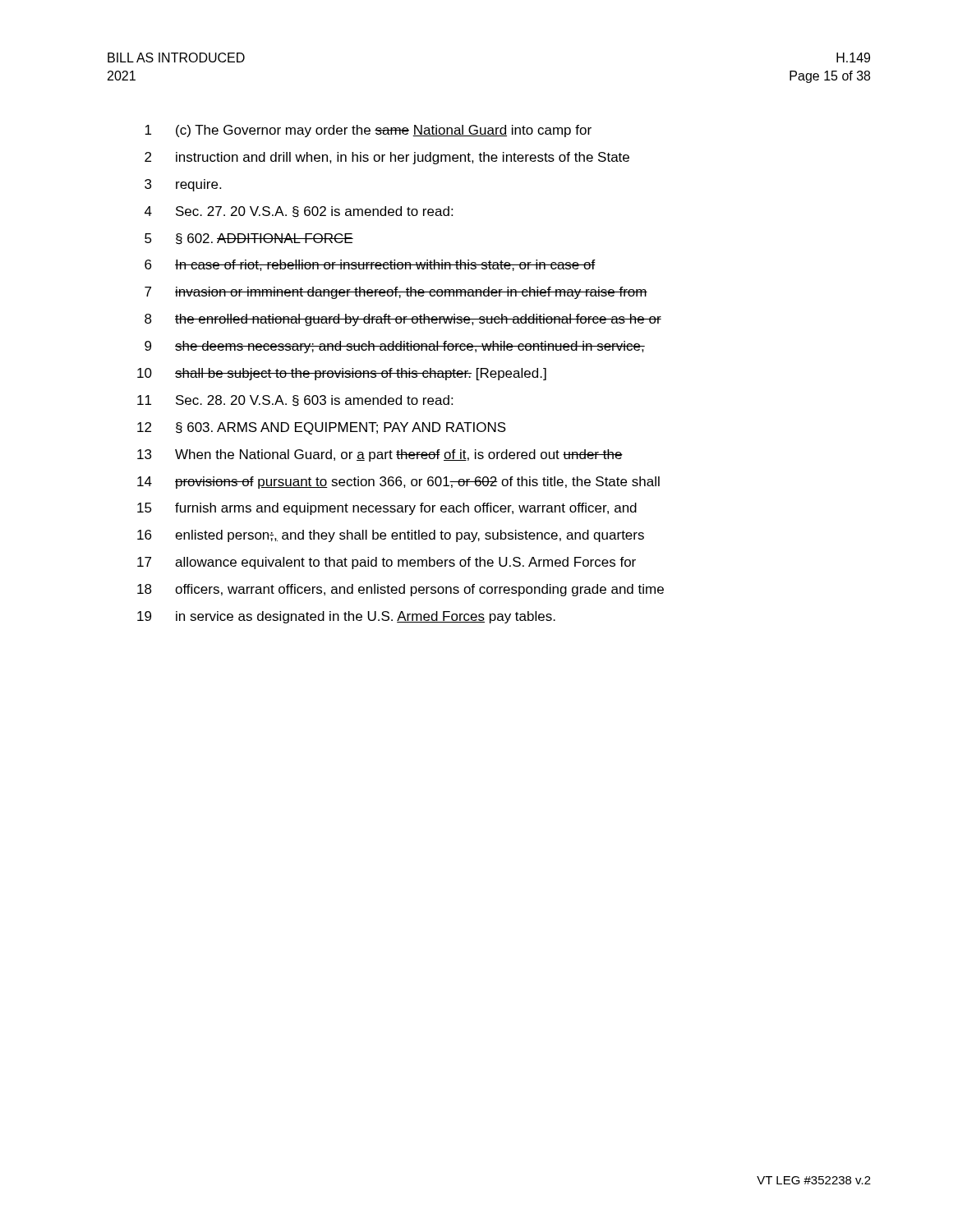953x1232 pixels.
Task: Locate the block of text that opens with "11 Sec. 28. 20 V.S.A."
Action: [295, 401]
